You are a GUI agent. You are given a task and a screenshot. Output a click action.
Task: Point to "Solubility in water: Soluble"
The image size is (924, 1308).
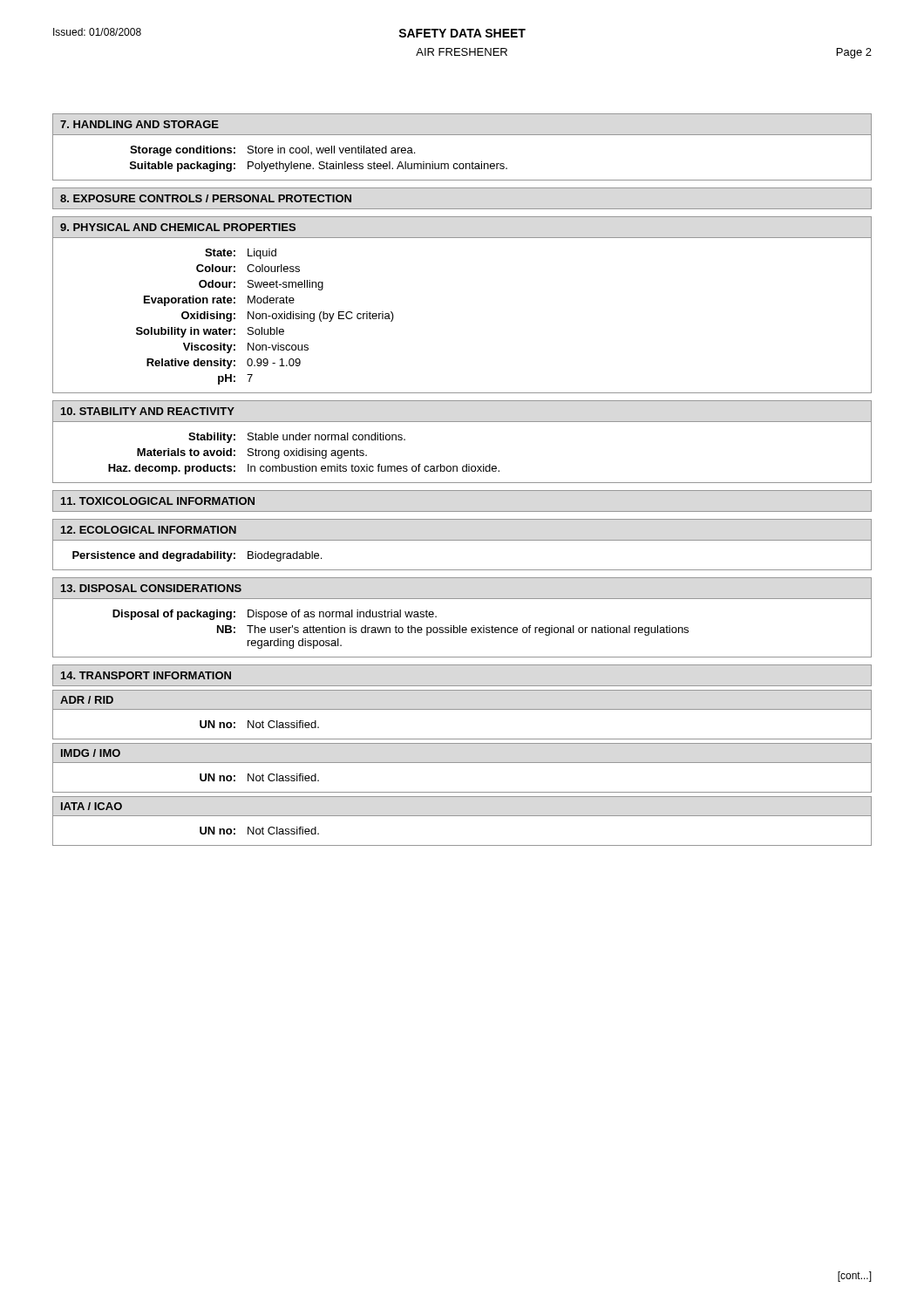pyautogui.click(x=210, y=332)
